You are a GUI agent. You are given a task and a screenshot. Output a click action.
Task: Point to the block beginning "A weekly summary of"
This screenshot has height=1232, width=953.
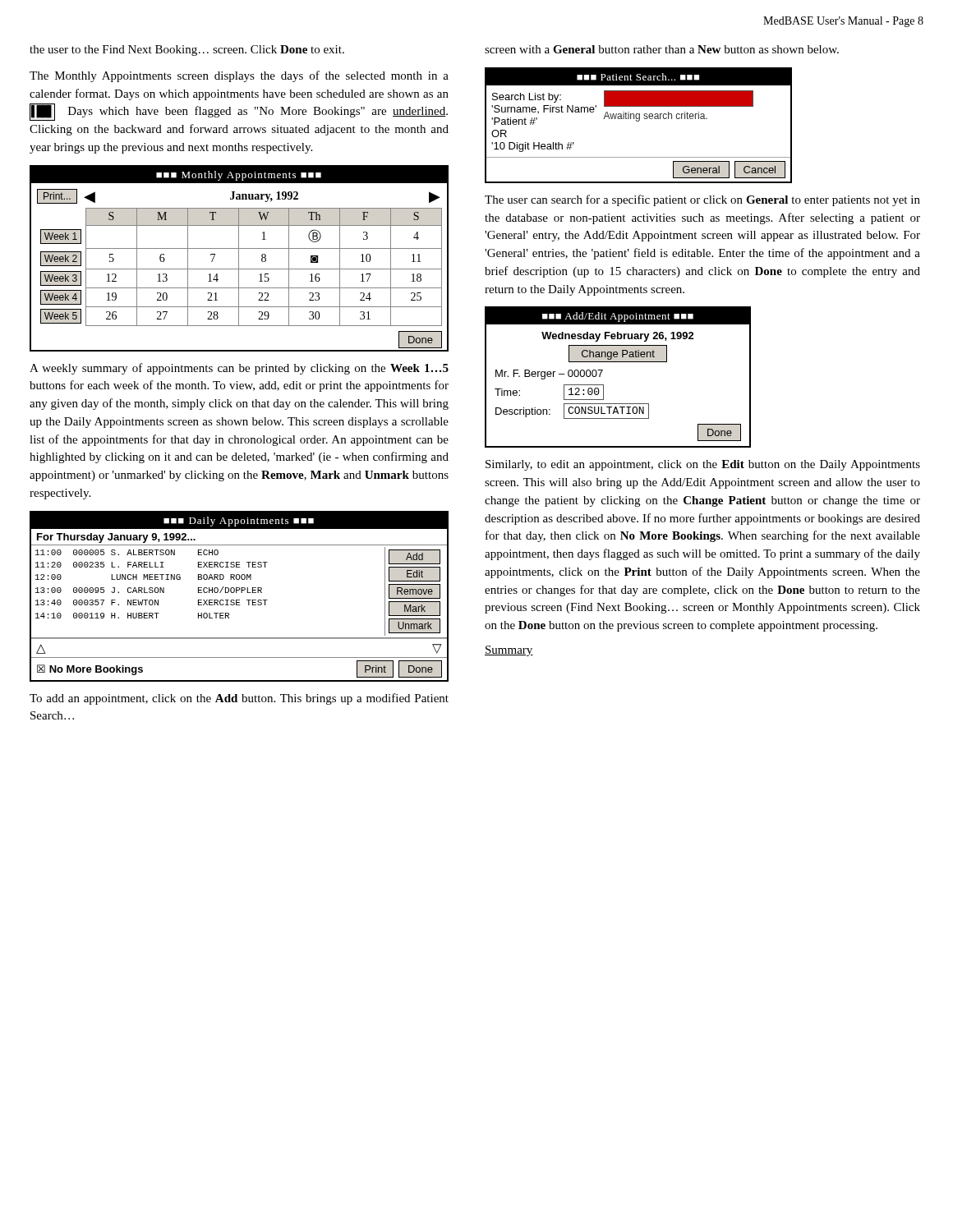239,431
